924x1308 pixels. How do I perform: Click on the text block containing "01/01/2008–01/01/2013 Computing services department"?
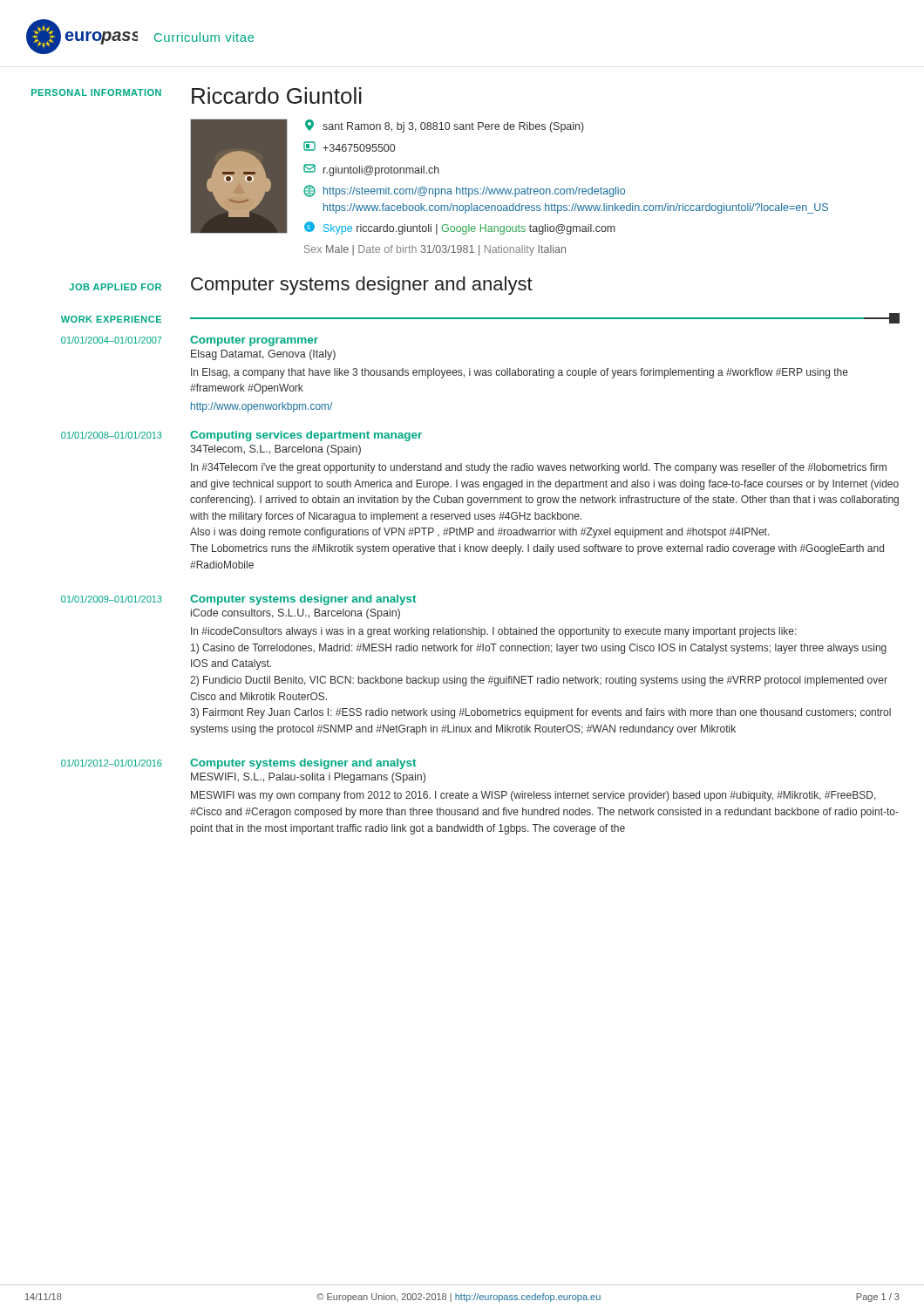tap(462, 502)
